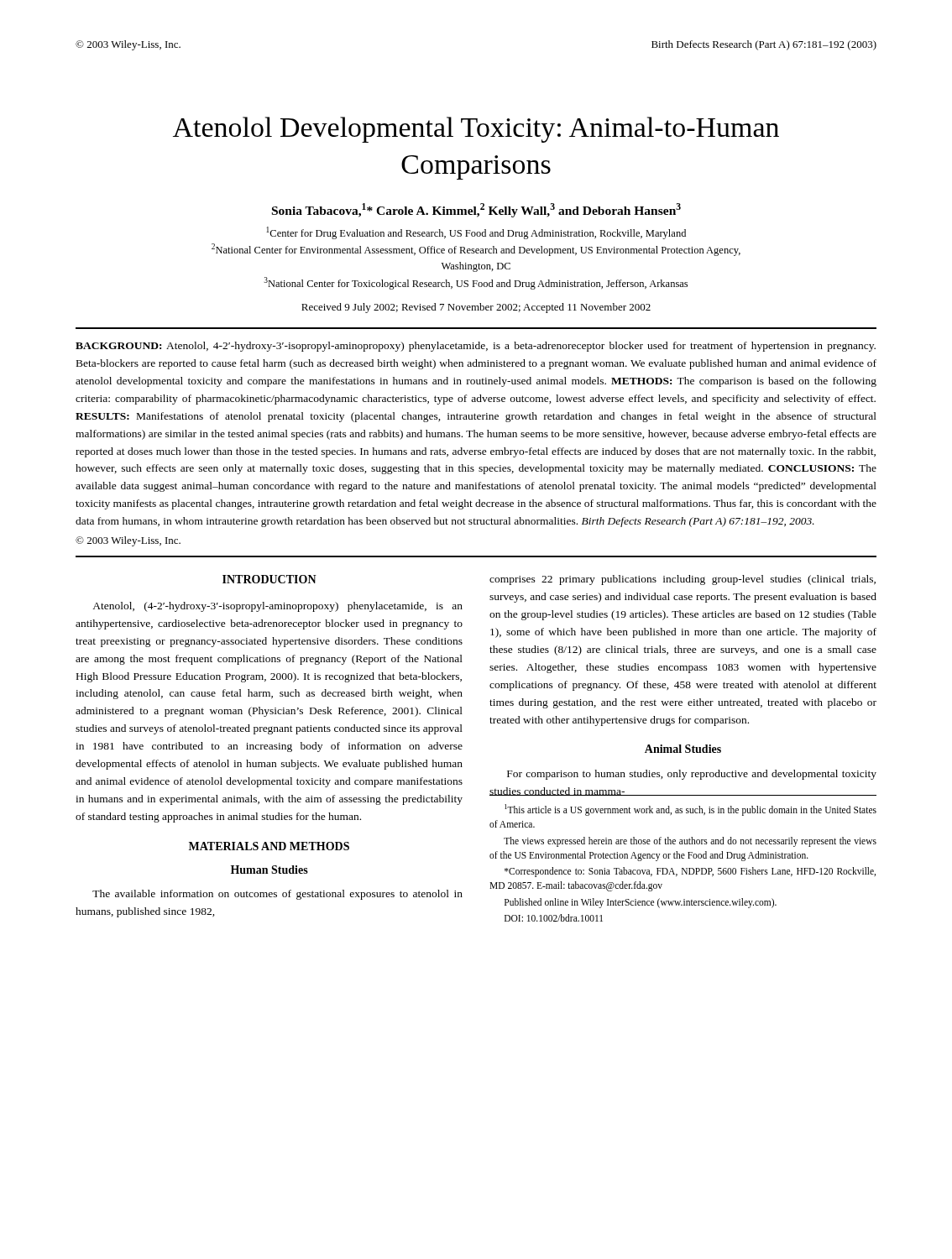Point to the element starting "For comparison to human studies,"

pos(683,783)
